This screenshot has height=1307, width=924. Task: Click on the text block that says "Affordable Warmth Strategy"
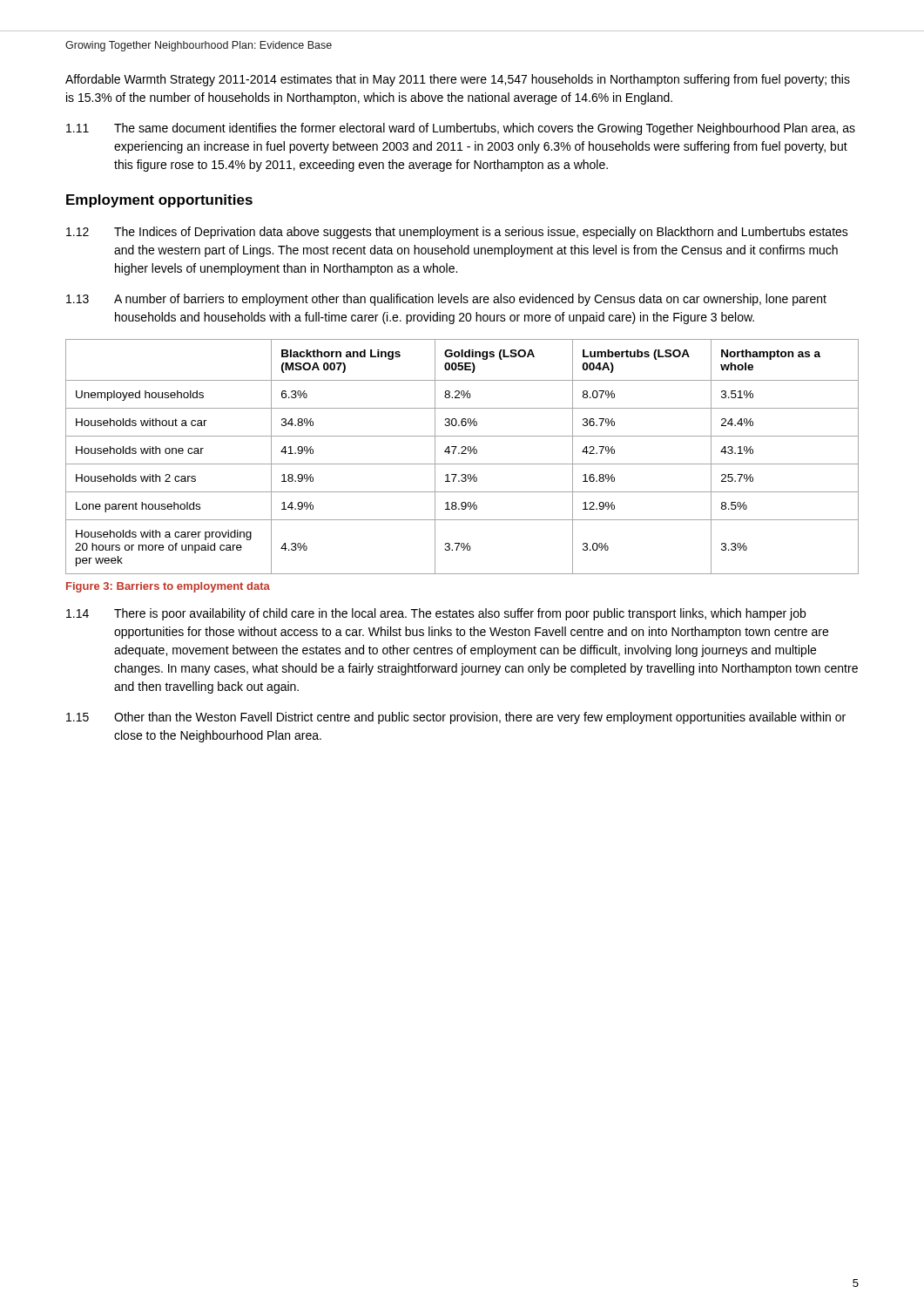click(x=458, y=88)
